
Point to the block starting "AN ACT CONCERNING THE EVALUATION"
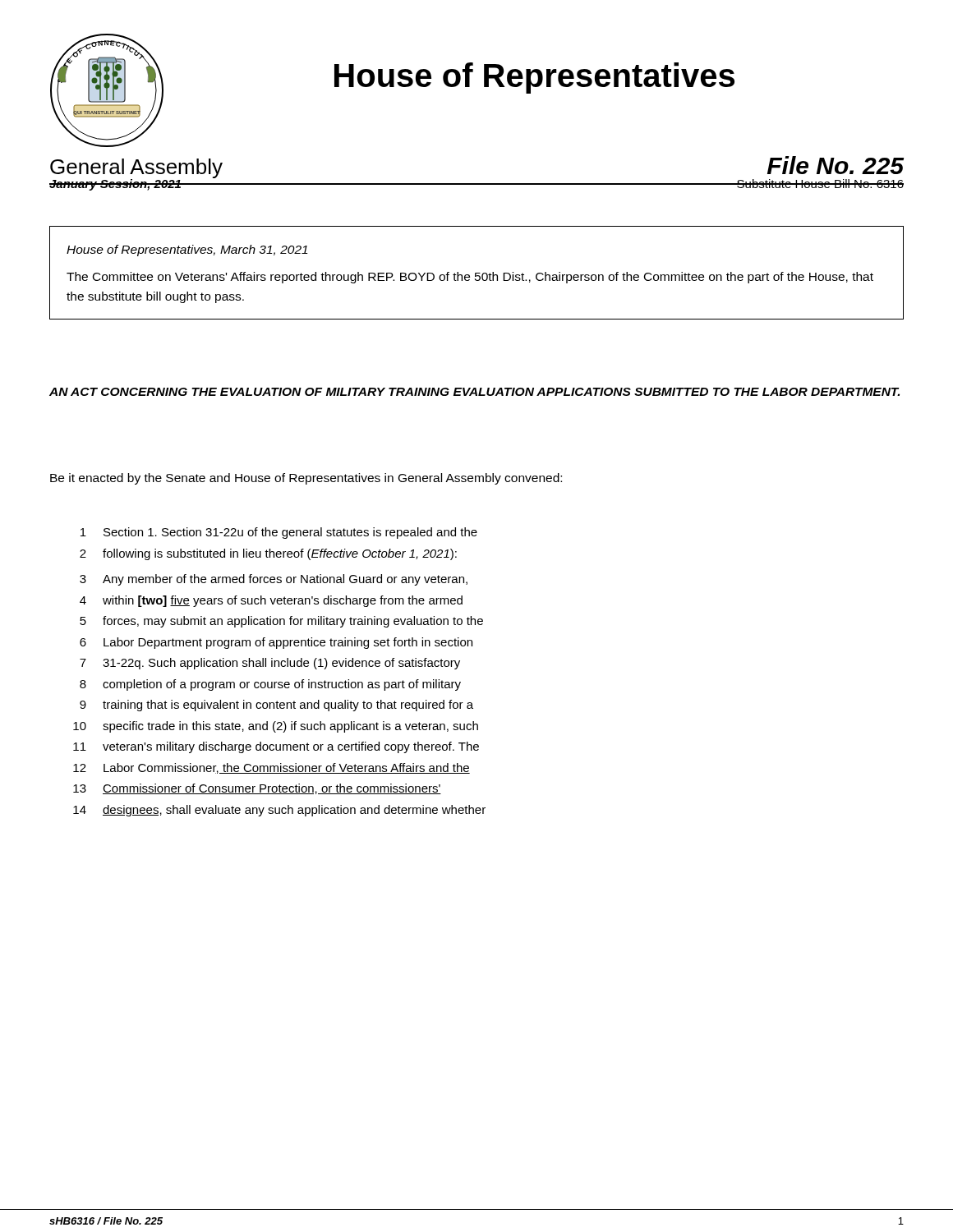tap(475, 391)
